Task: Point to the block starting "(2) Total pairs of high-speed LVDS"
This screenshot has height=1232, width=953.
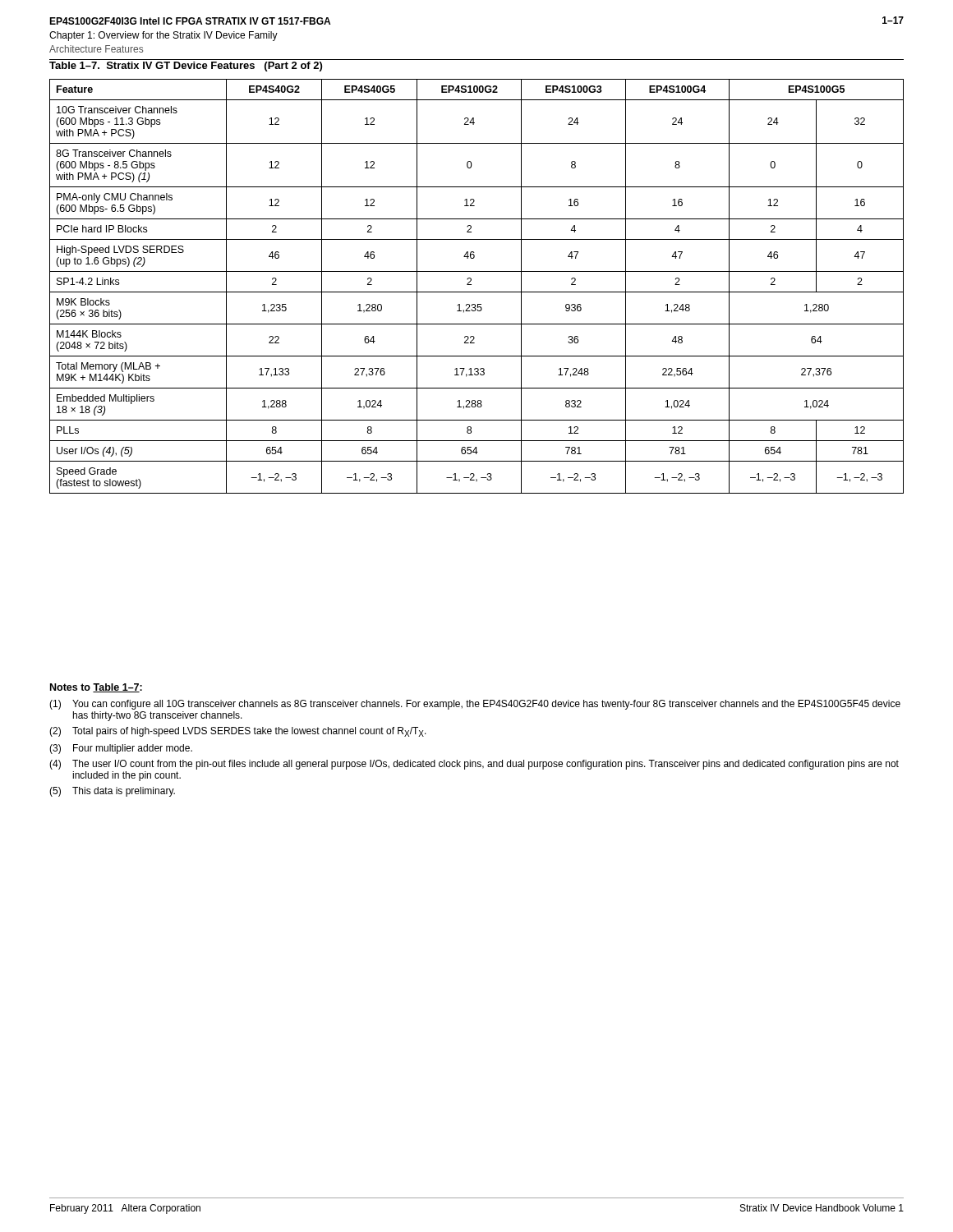Action: coord(238,732)
